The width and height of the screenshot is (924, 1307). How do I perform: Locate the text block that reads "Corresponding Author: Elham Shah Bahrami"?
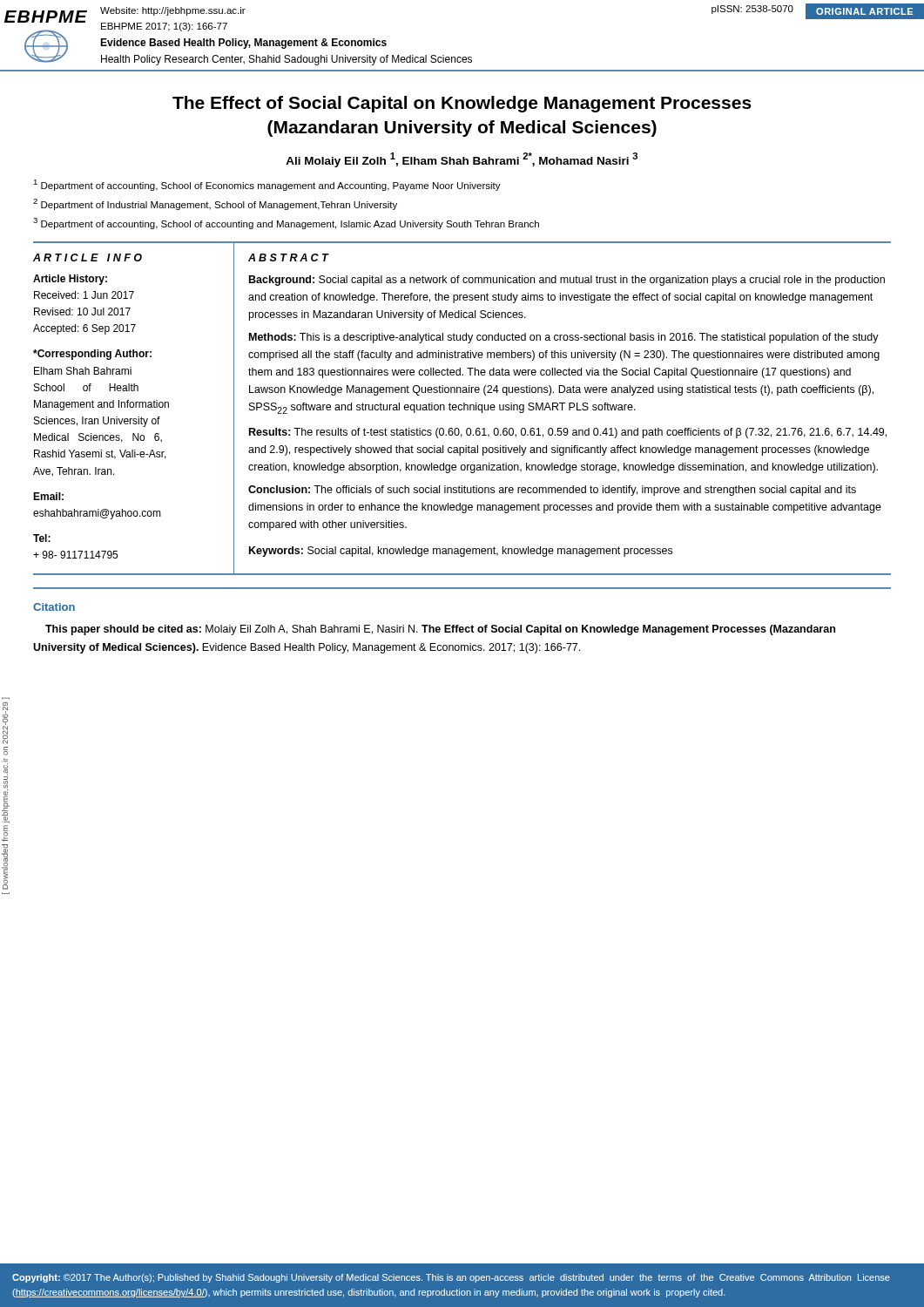(101, 413)
